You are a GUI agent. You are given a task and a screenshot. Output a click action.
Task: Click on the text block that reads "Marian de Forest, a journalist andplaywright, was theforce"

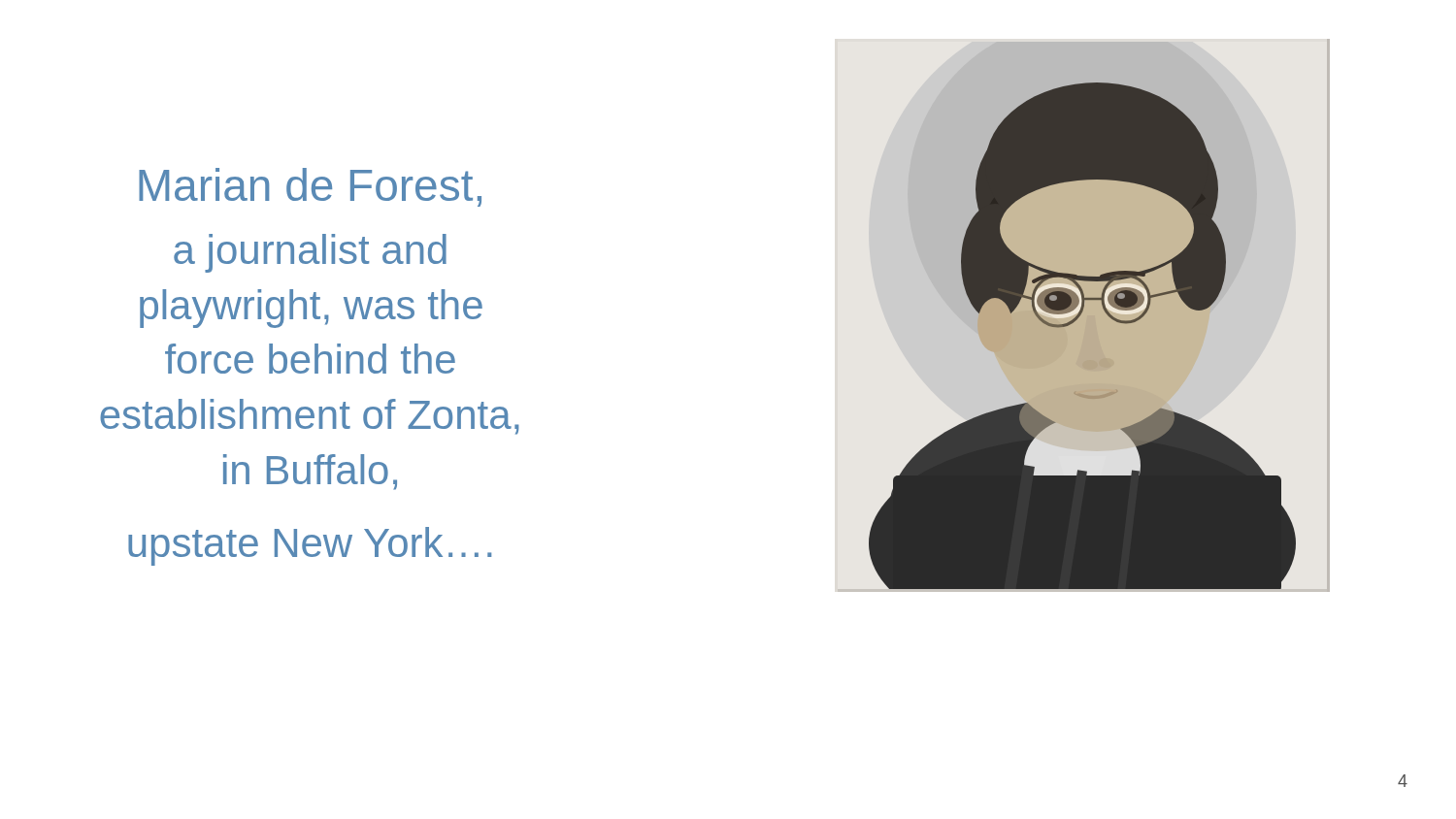pos(311,363)
